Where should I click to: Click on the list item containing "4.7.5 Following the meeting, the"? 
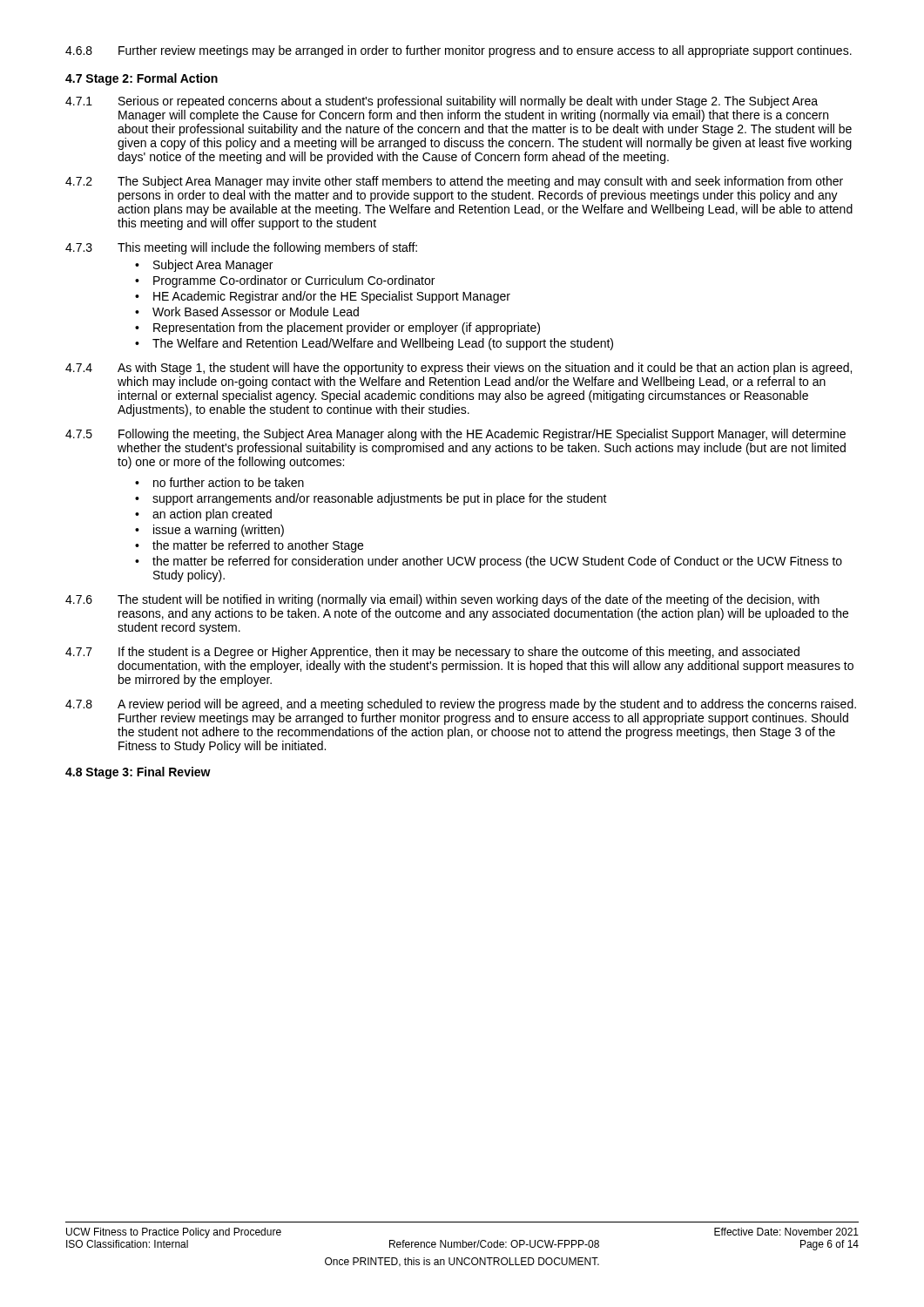[x=462, y=448]
